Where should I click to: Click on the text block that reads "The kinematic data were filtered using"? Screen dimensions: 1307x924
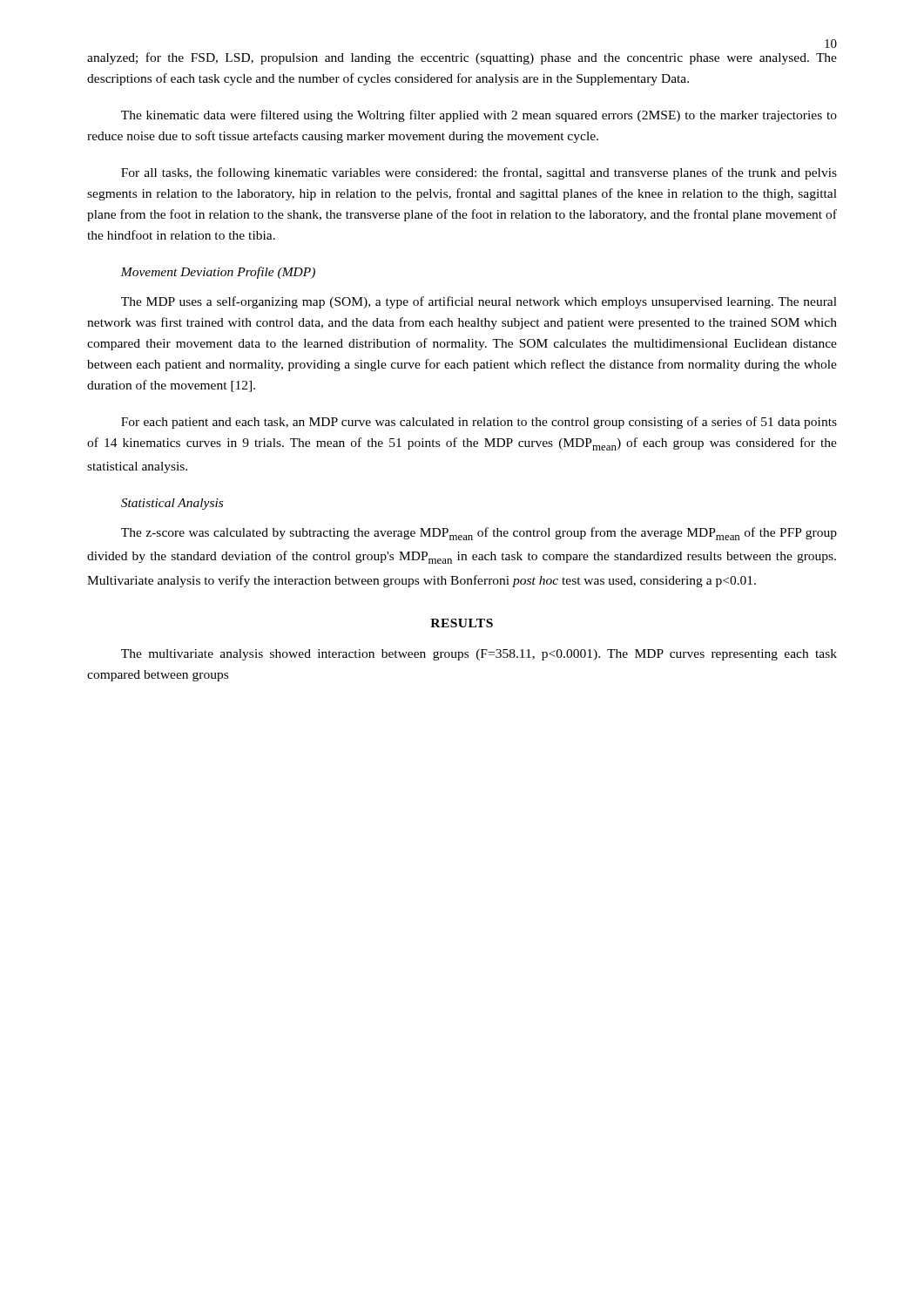pos(462,125)
